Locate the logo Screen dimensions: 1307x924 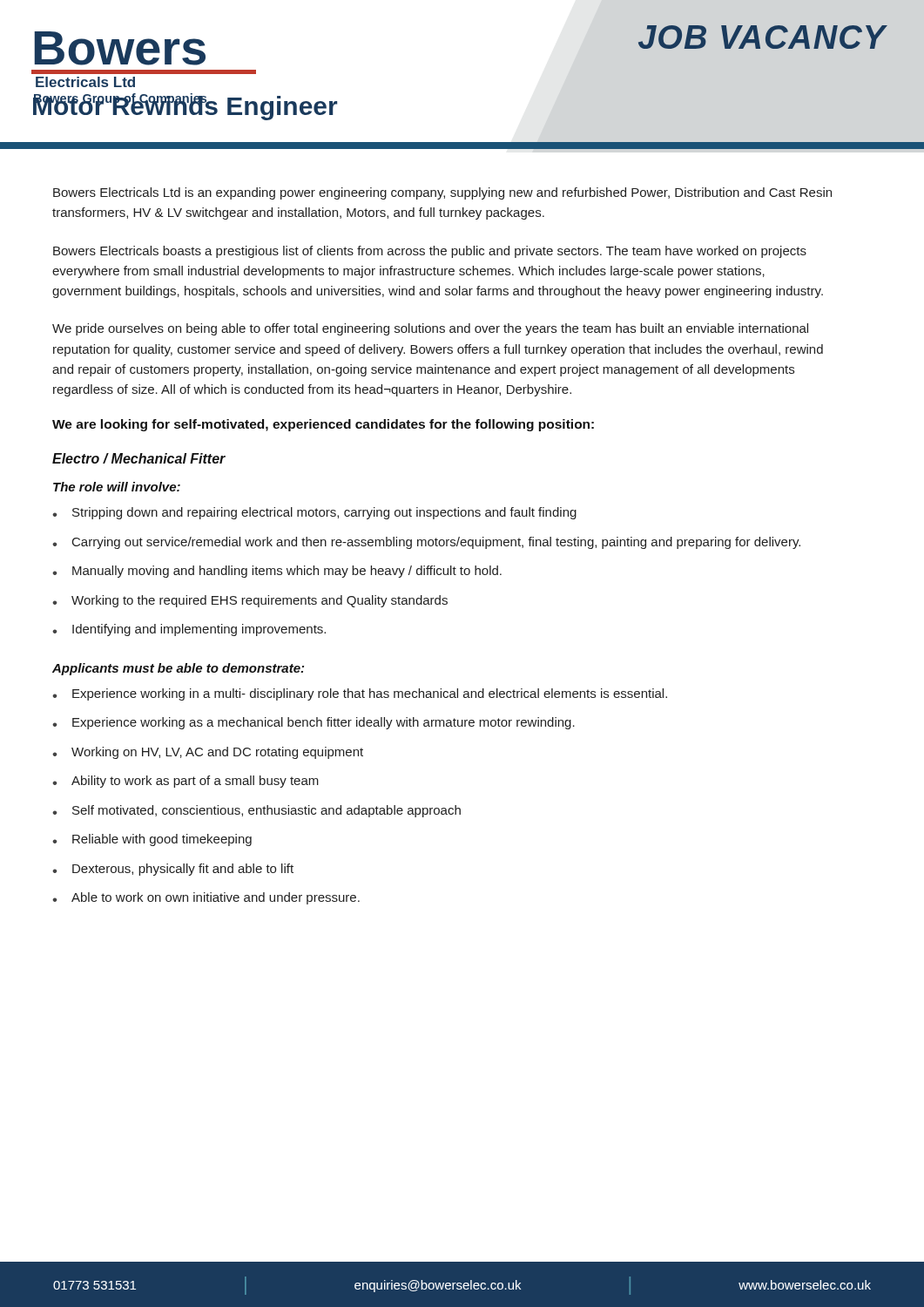coord(145,60)
